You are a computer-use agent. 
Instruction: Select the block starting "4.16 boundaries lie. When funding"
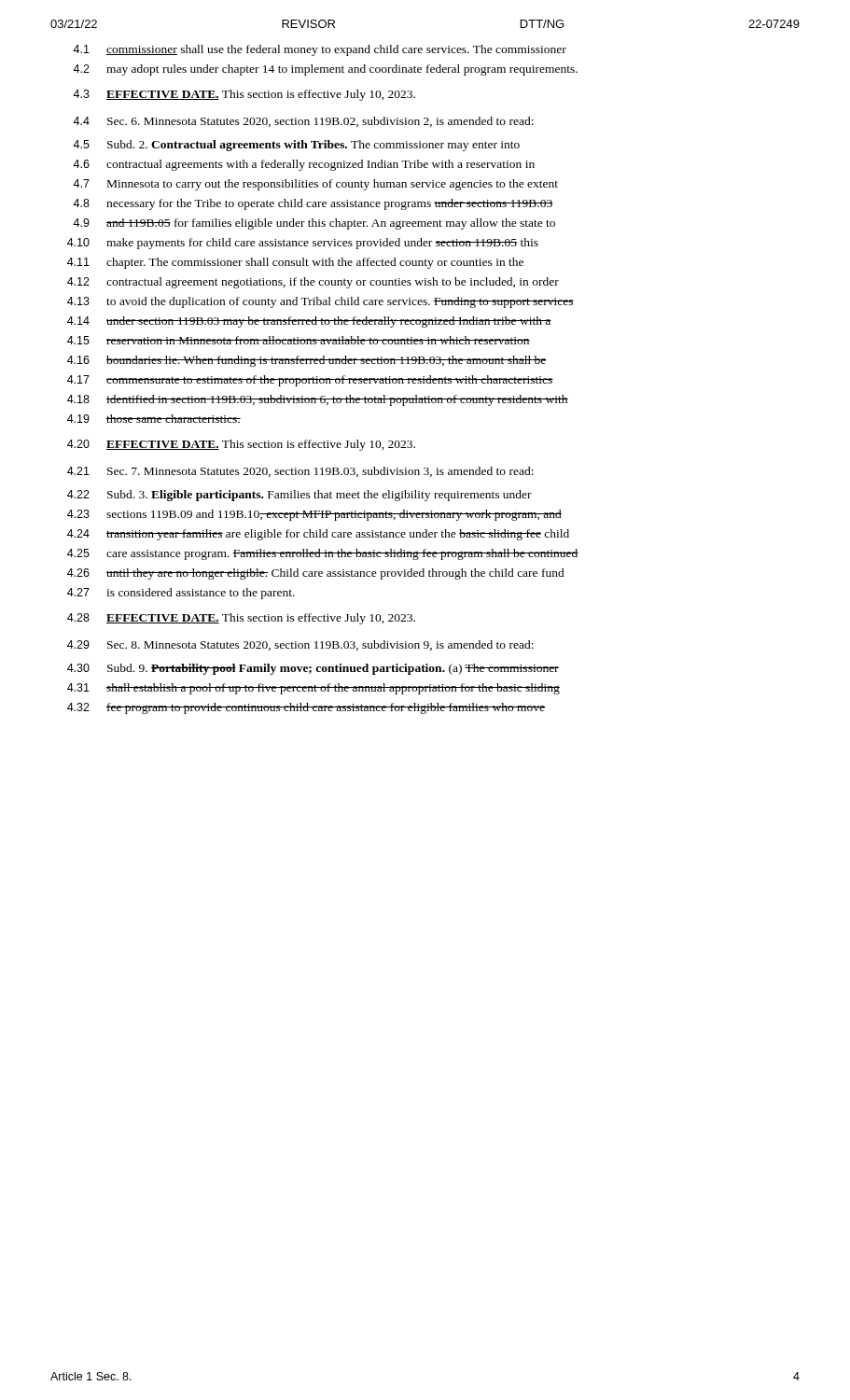425,361
